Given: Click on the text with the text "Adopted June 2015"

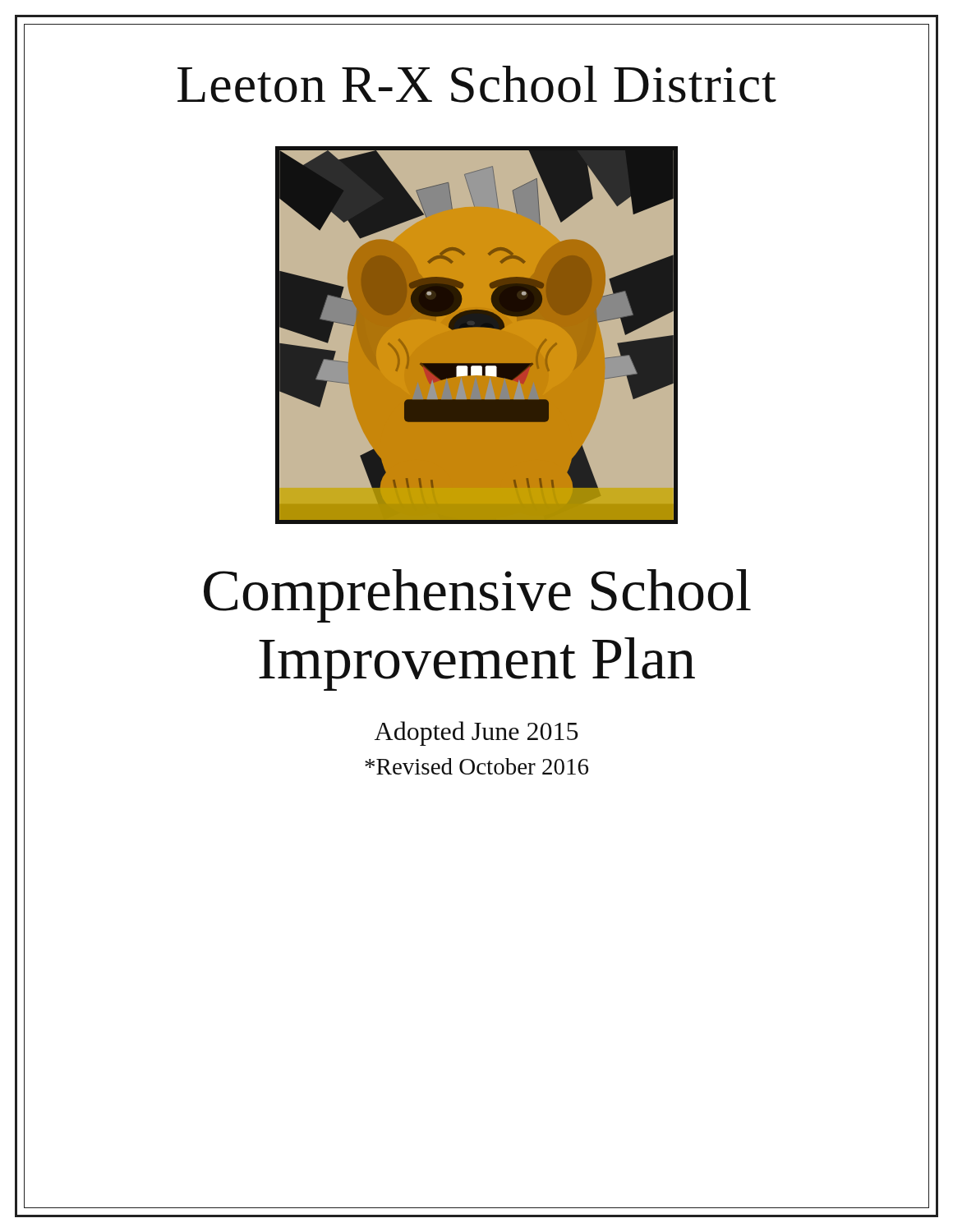Looking at the screenshot, I should (476, 731).
